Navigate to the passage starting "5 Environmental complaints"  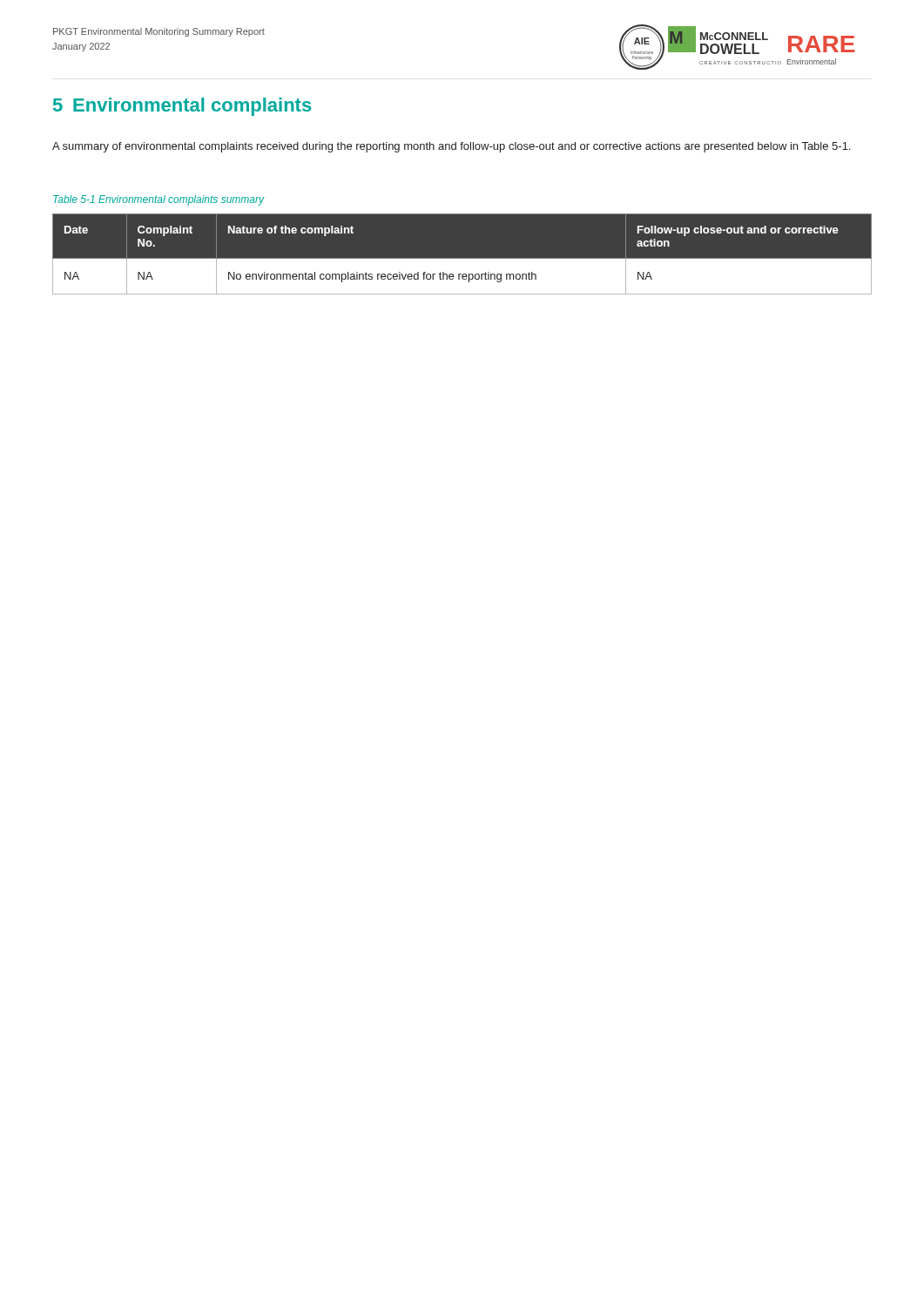pyautogui.click(x=182, y=105)
